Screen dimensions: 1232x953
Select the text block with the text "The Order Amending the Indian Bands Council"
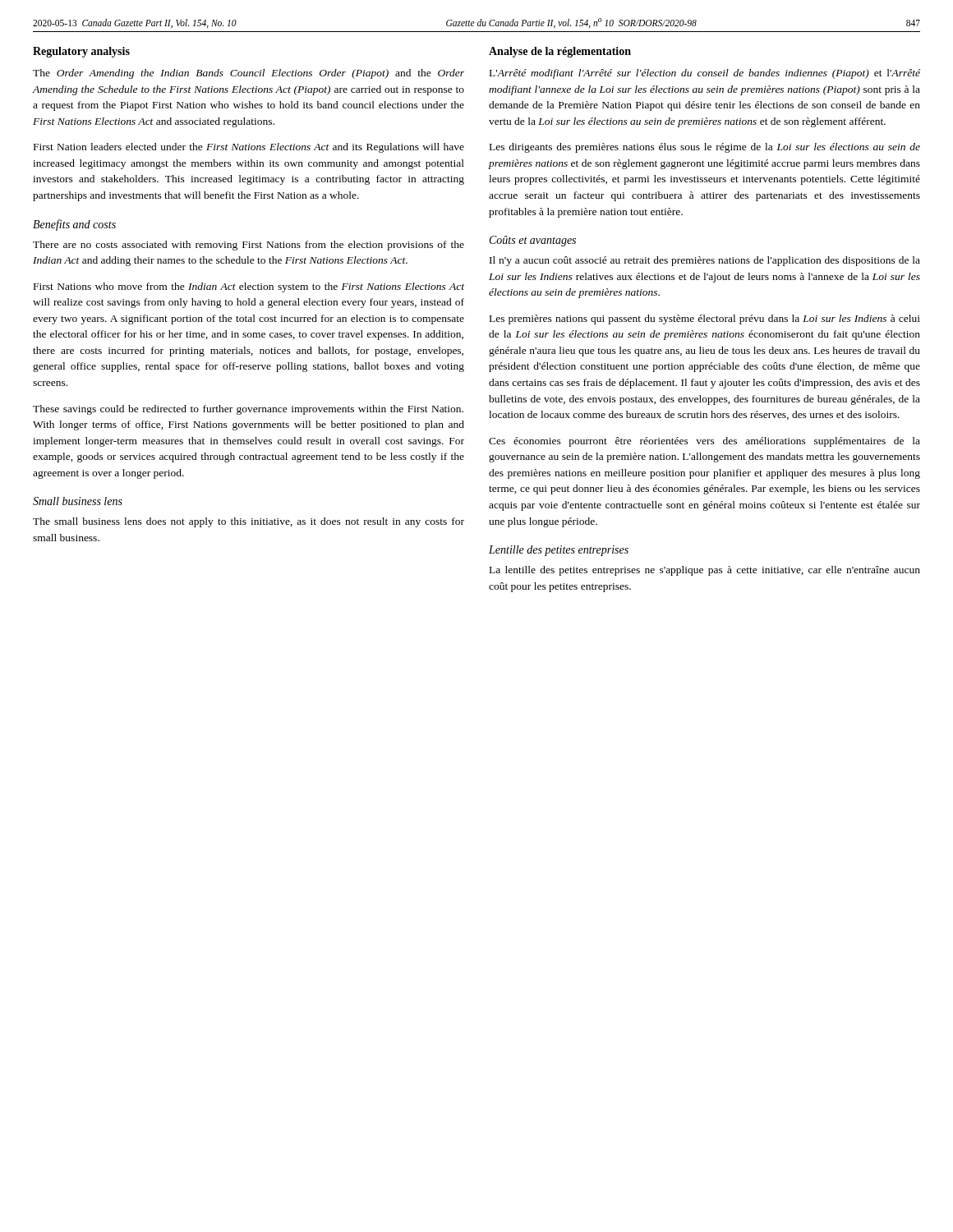tap(249, 97)
